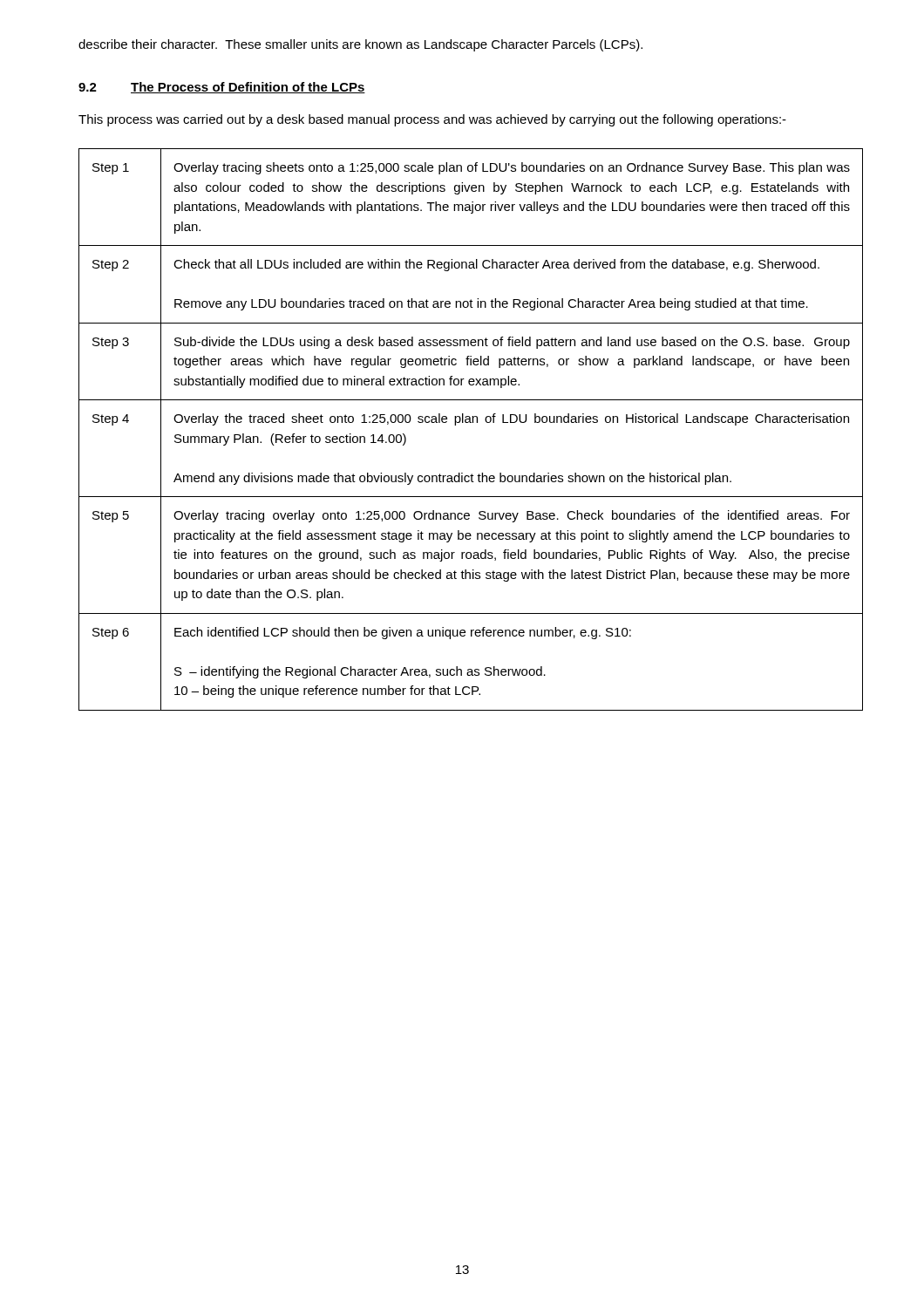
Task: Click the passage that begins "This process was carried out"
Action: (x=432, y=119)
